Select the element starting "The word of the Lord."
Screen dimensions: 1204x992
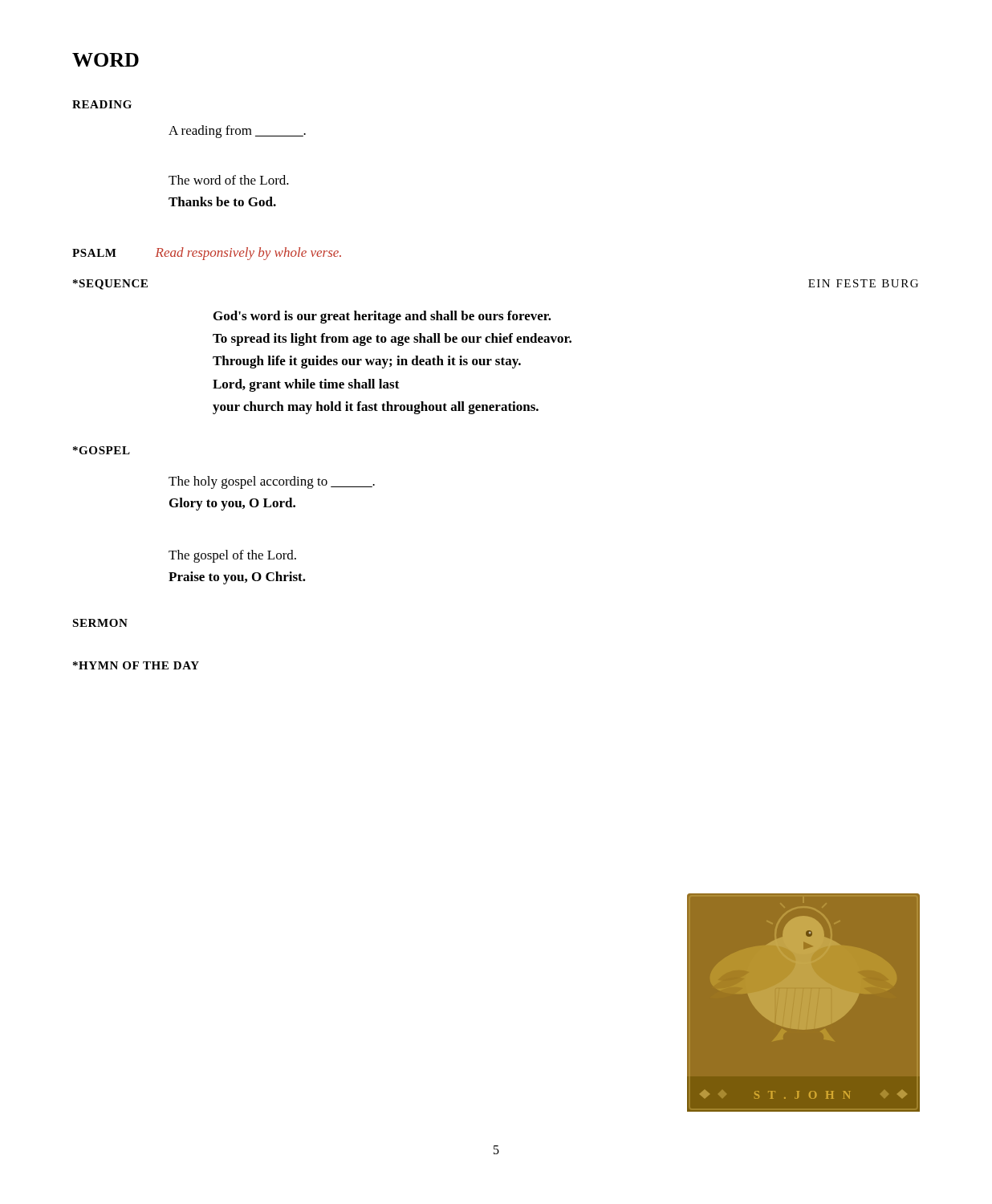pyautogui.click(x=229, y=191)
